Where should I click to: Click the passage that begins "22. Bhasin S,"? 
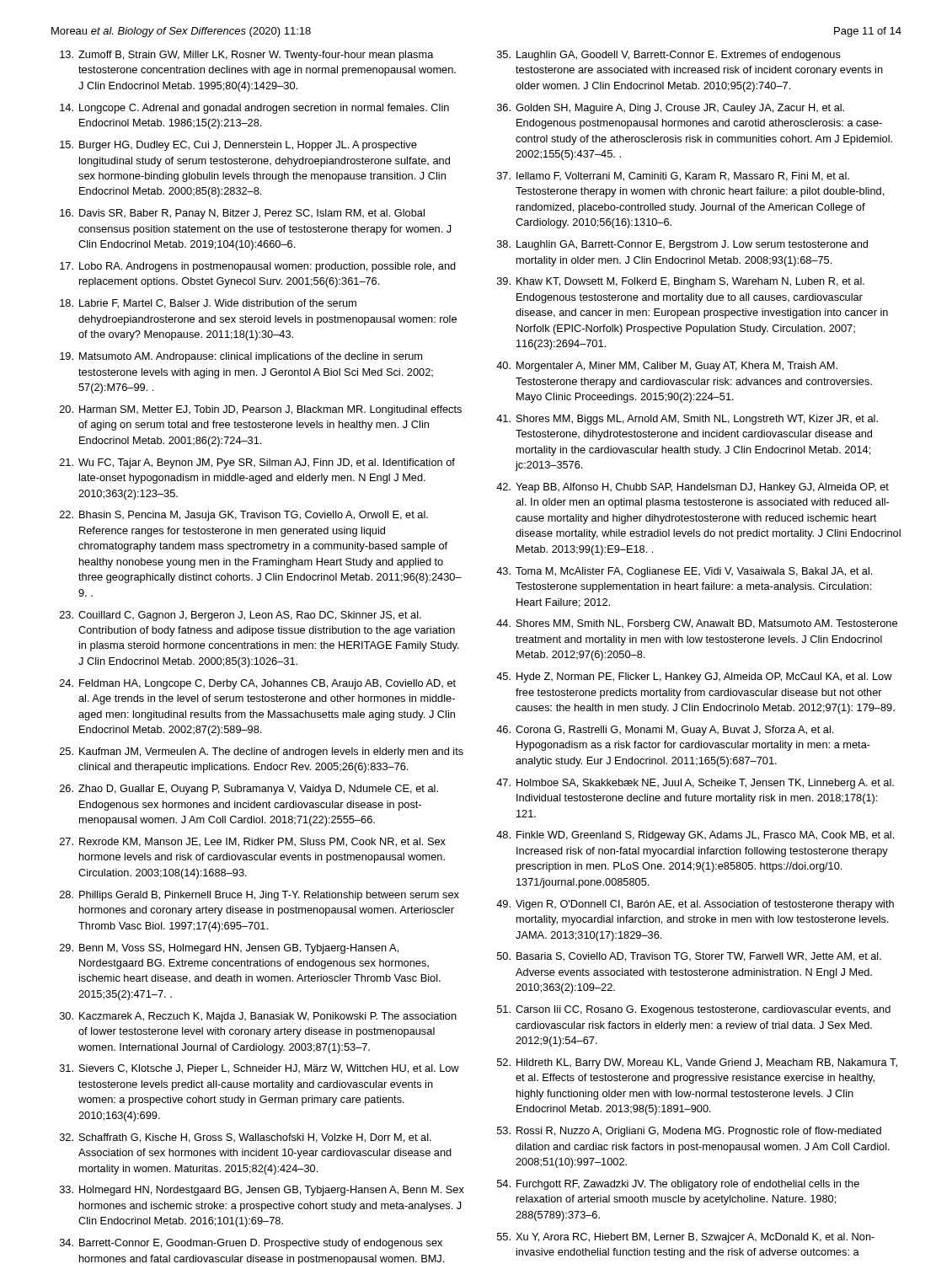[x=257, y=554]
